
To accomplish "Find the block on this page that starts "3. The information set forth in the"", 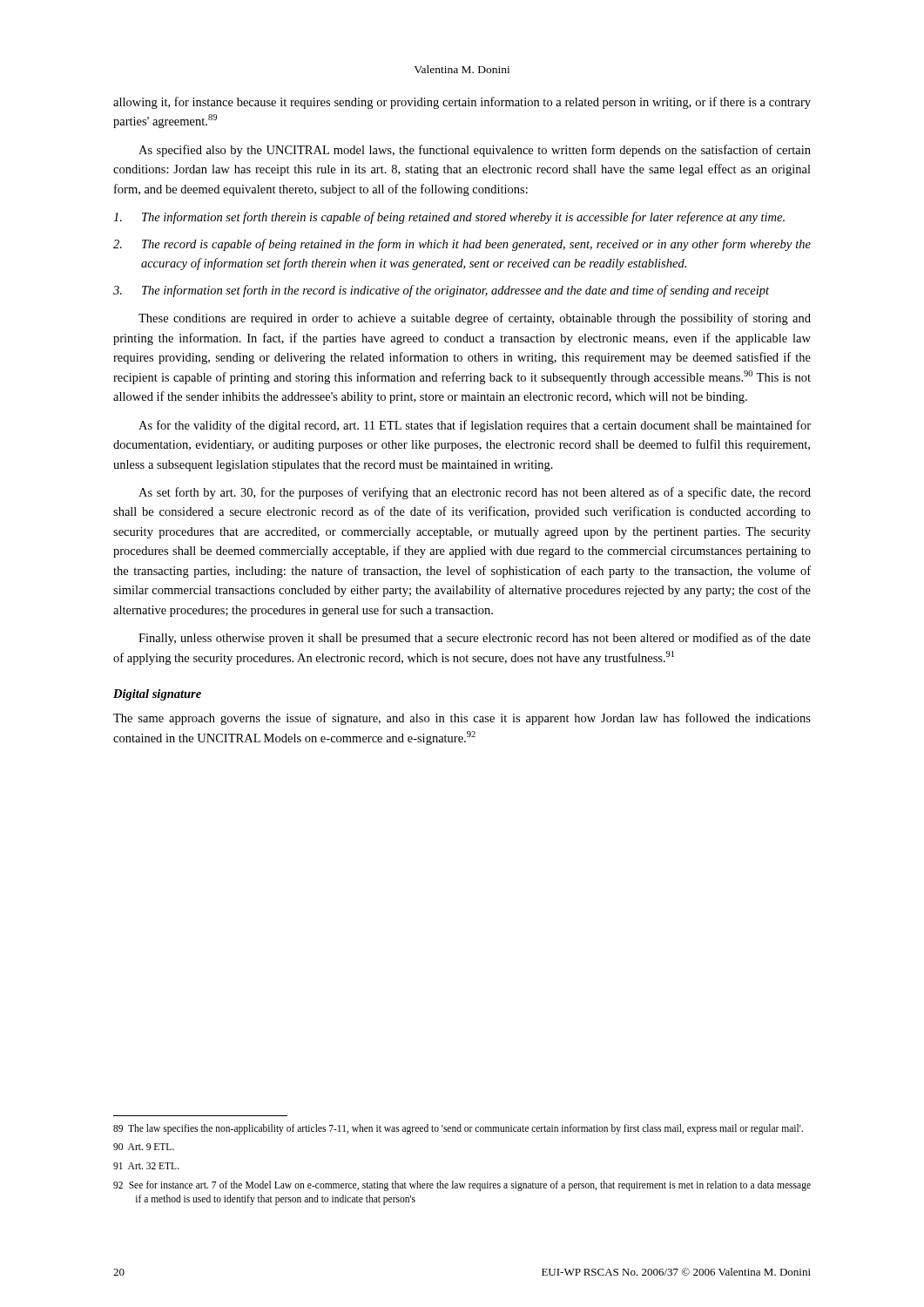I will [x=462, y=290].
